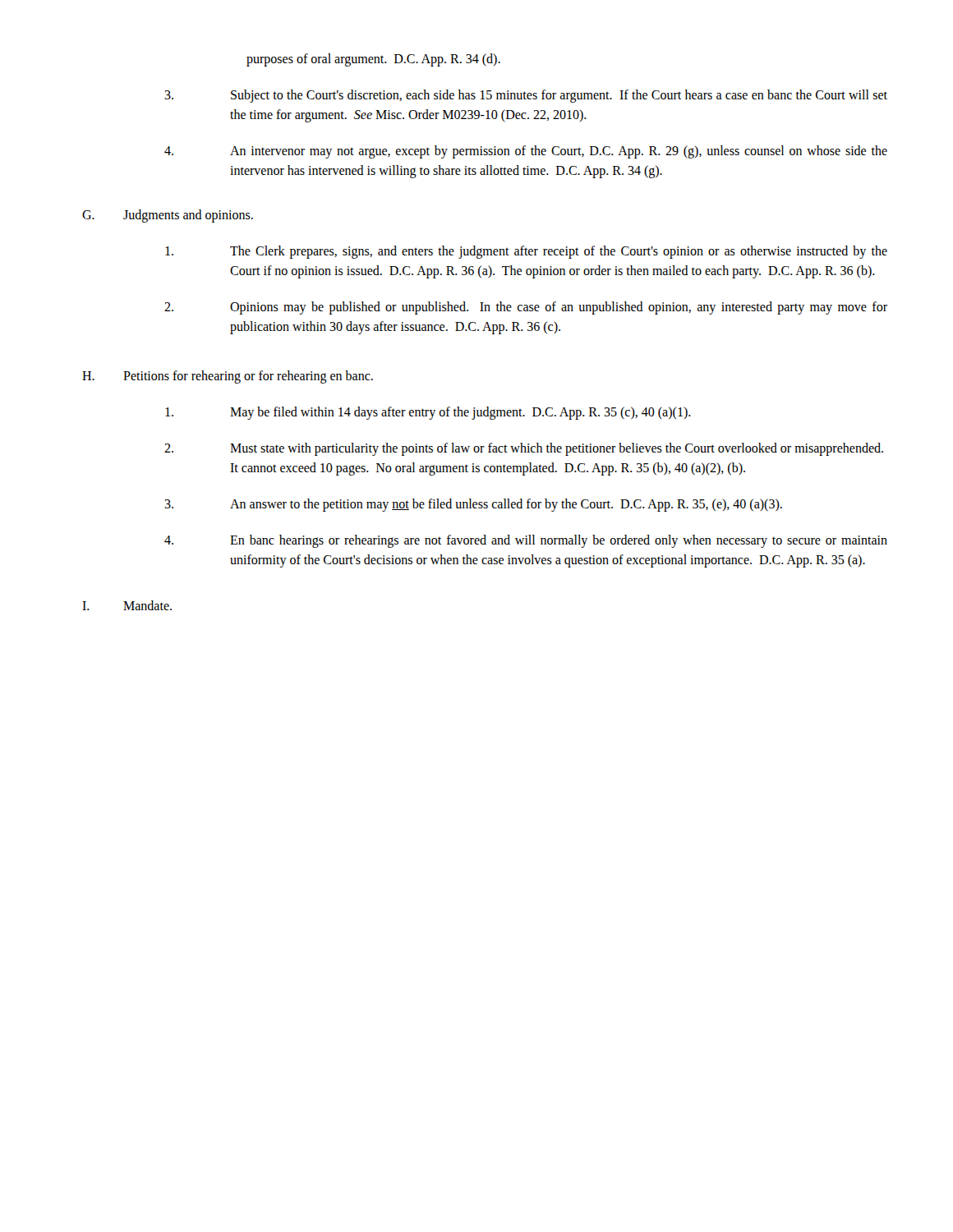Click the passage that begins "4. An intervenor may not argue, except by"

[526, 161]
